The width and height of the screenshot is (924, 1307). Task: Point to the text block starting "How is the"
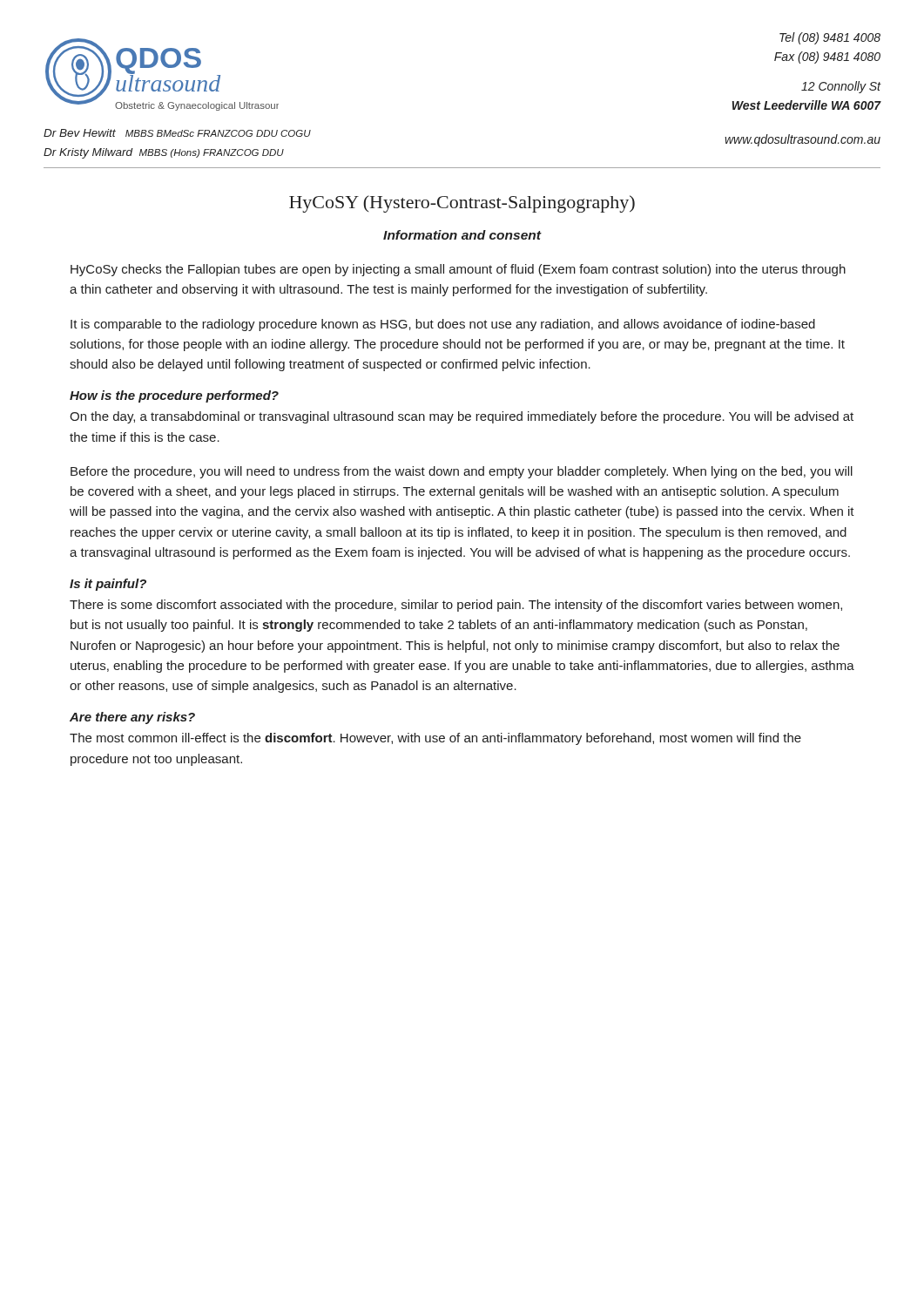click(x=174, y=395)
